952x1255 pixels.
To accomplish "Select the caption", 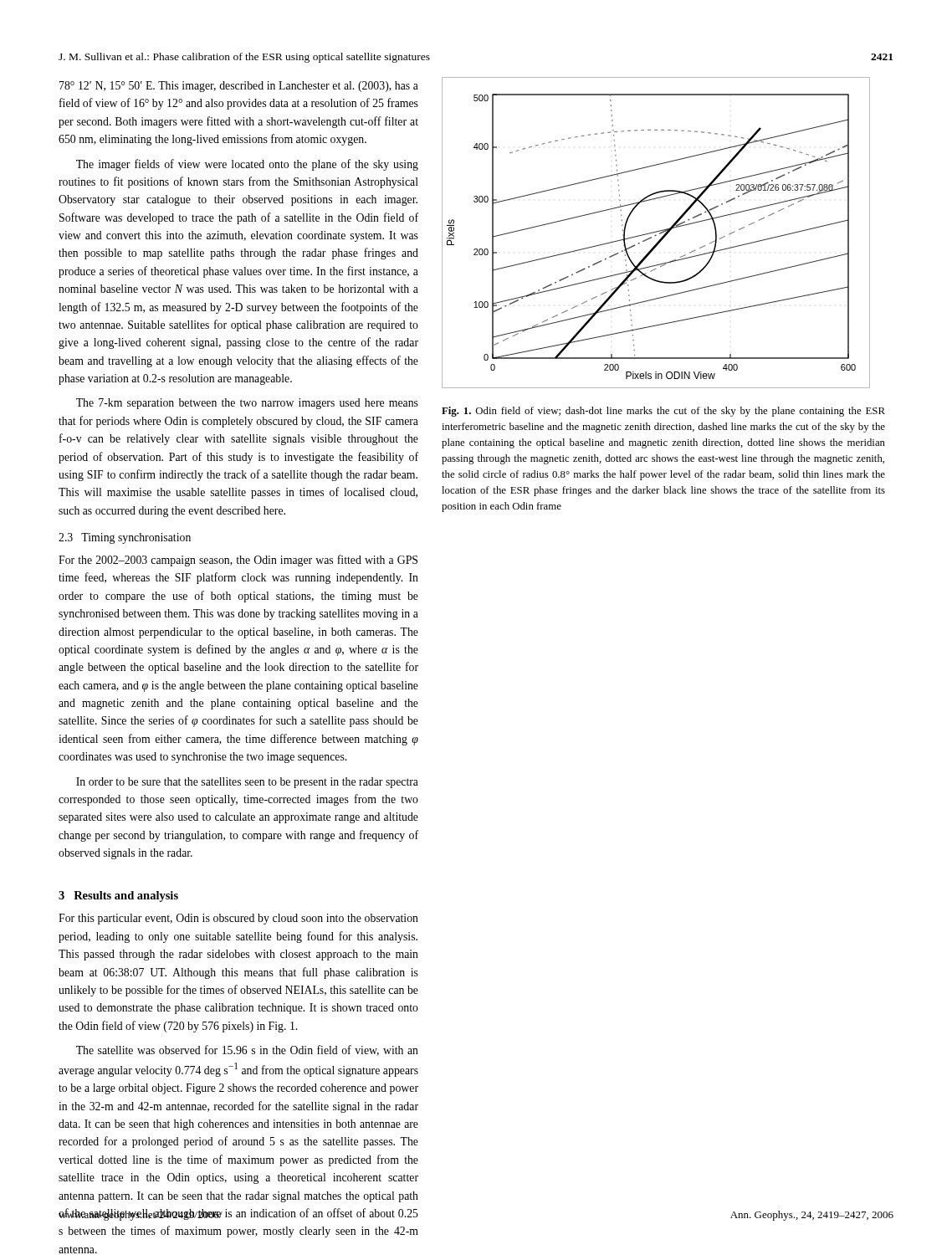I will 663,458.
